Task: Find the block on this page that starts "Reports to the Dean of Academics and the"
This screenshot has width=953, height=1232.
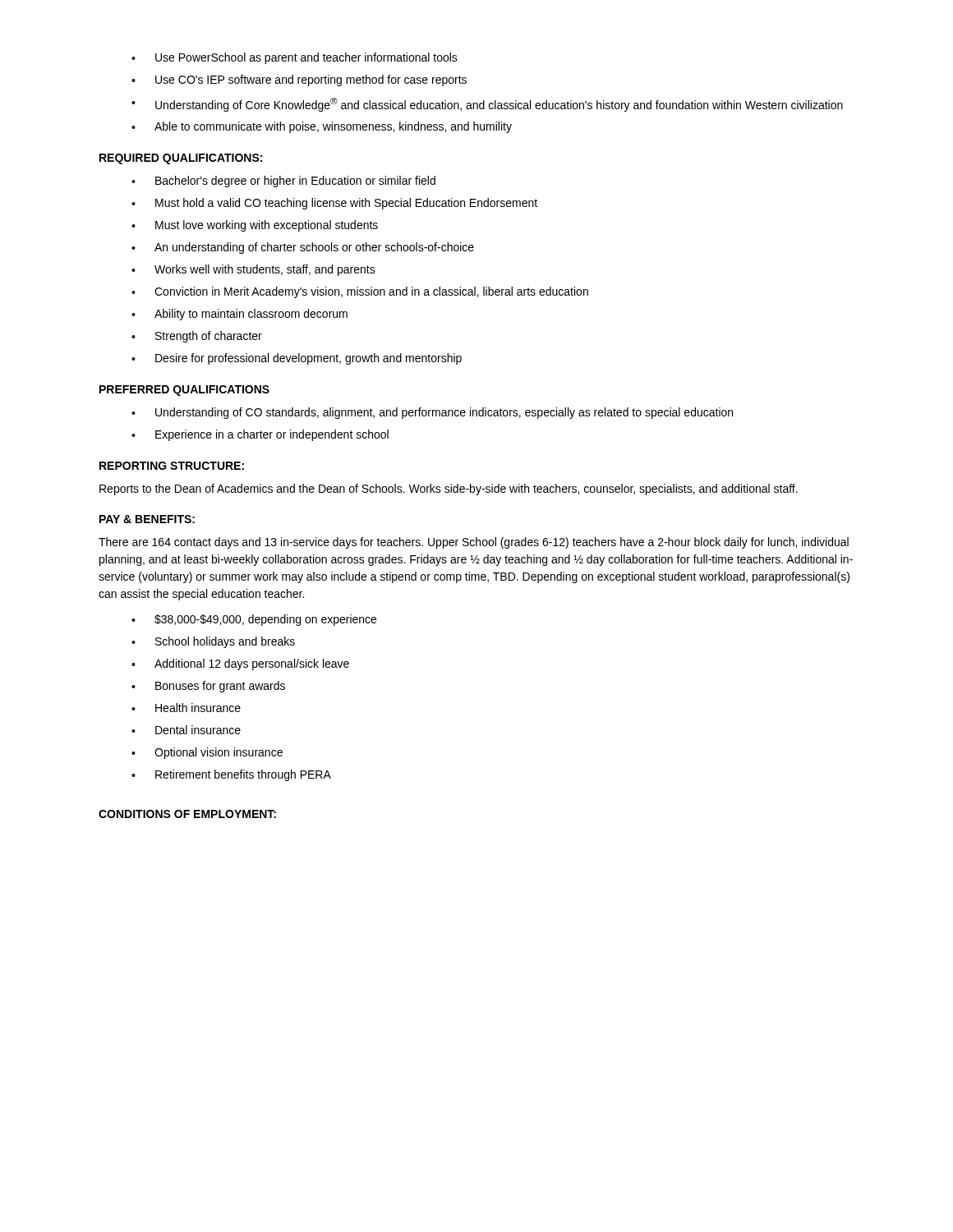Action: (x=448, y=488)
